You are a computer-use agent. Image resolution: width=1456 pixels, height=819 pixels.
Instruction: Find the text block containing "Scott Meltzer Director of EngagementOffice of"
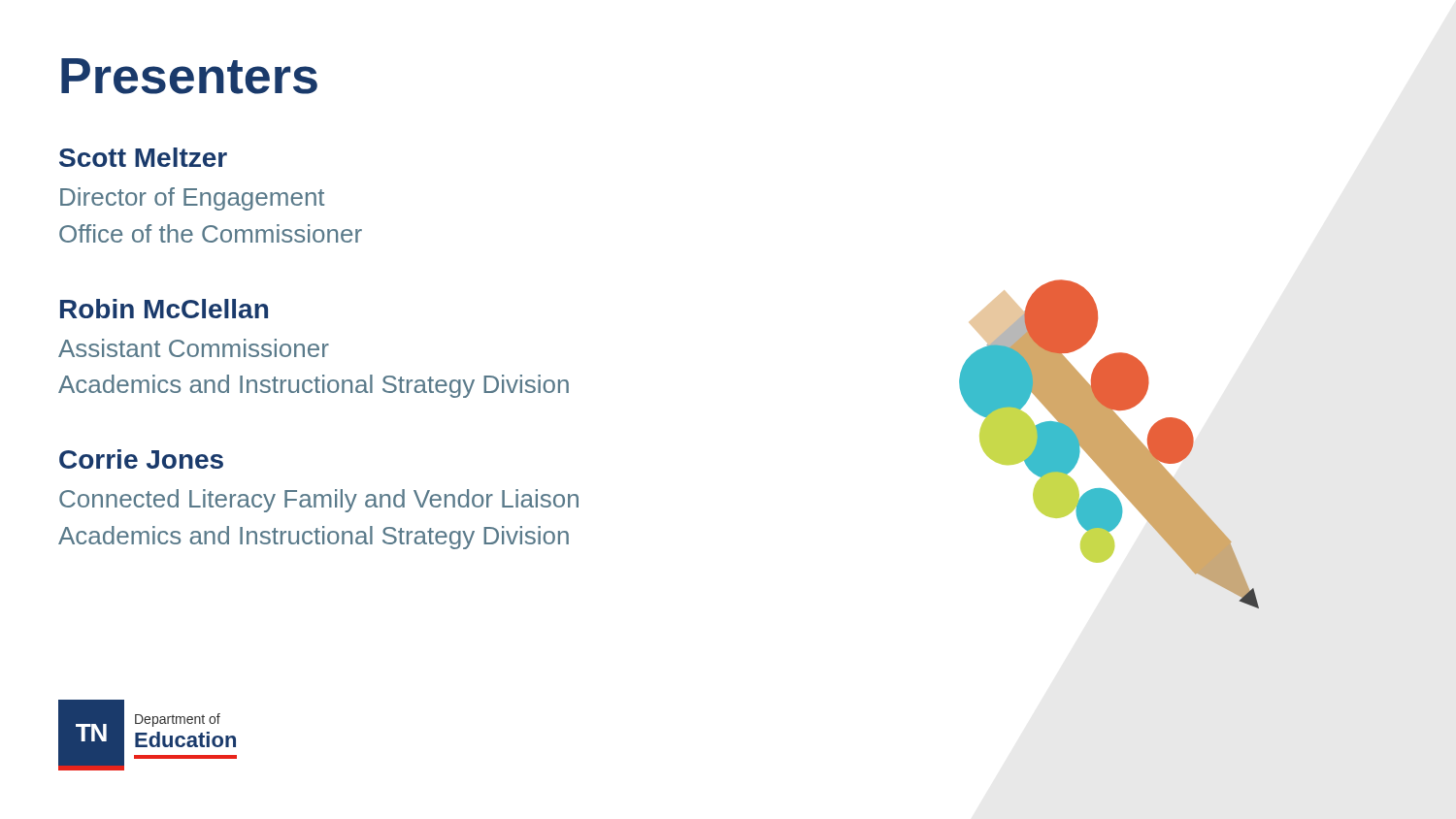tap(143, 157)
